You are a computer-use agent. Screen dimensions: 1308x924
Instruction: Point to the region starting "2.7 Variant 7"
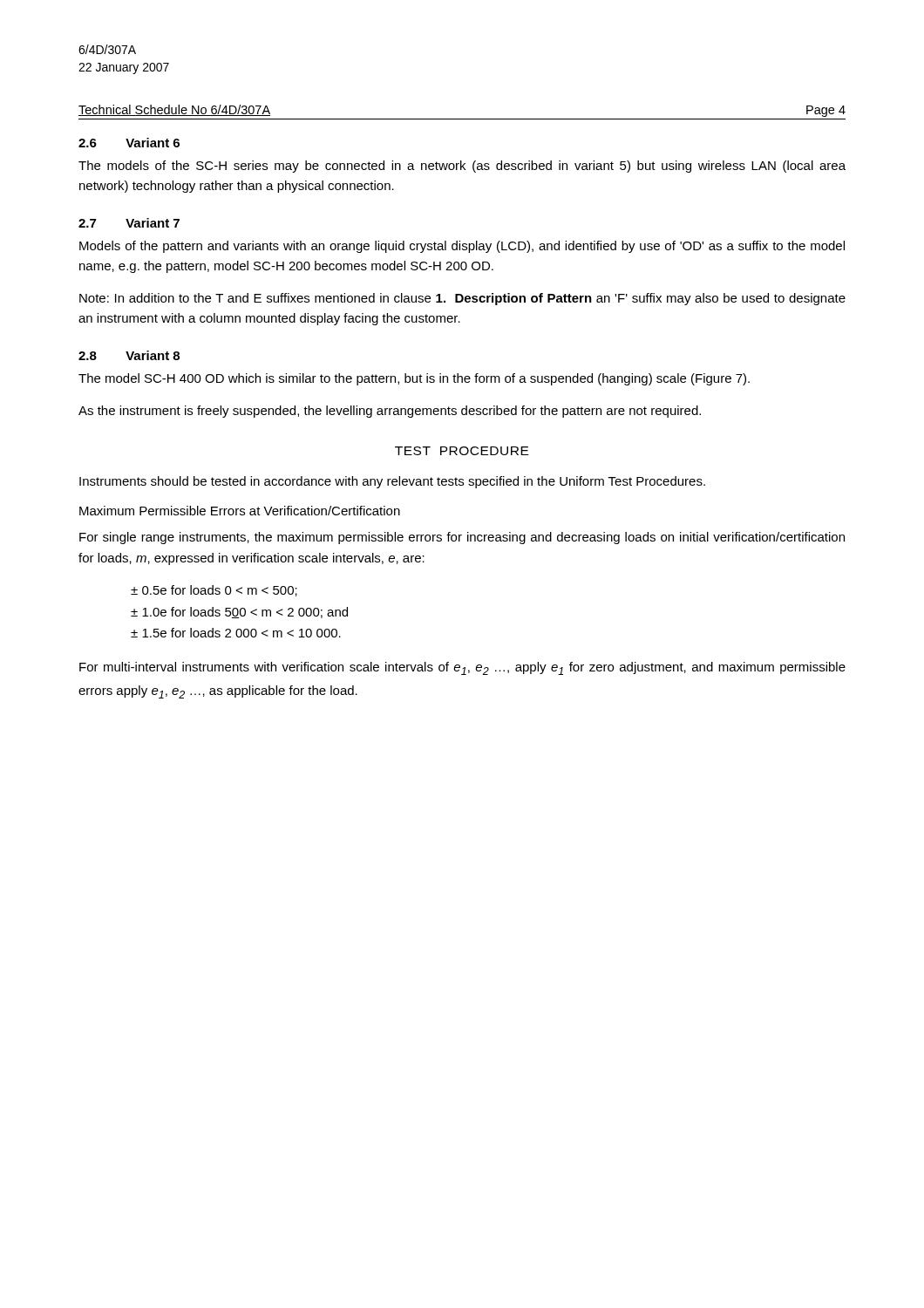(129, 222)
